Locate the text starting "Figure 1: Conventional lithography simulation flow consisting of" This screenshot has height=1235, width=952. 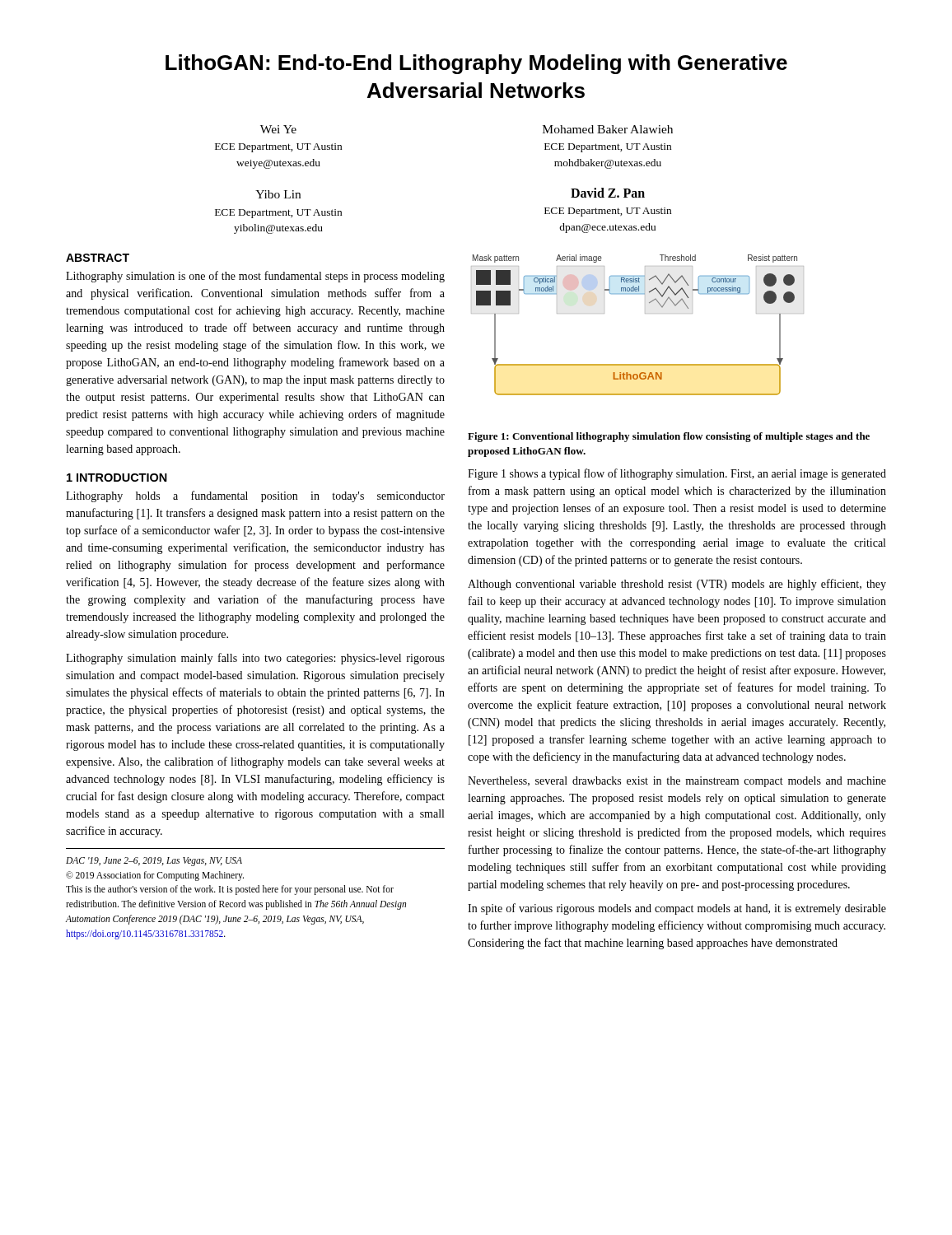pos(669,443)
